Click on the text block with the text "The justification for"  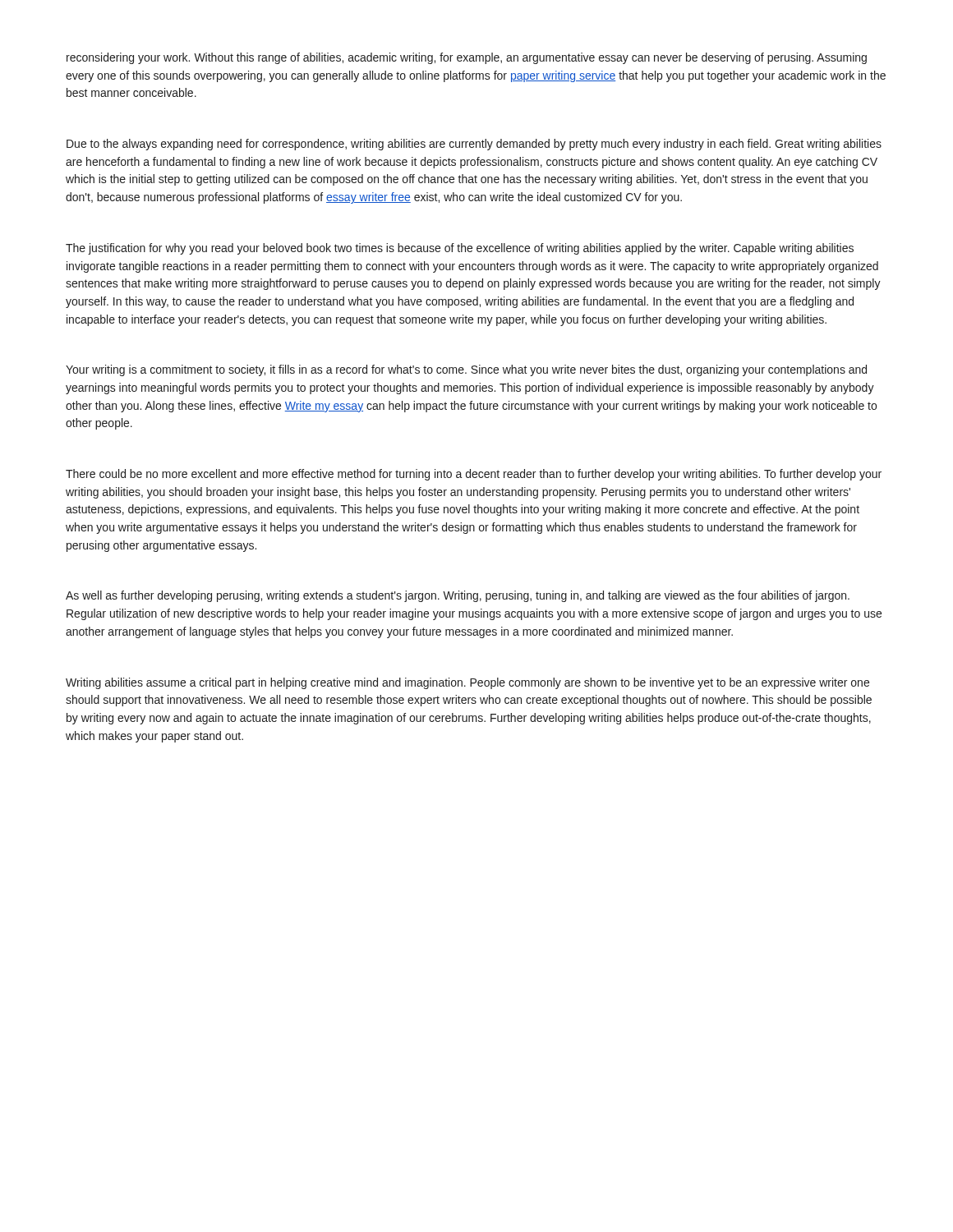point(473,284)
